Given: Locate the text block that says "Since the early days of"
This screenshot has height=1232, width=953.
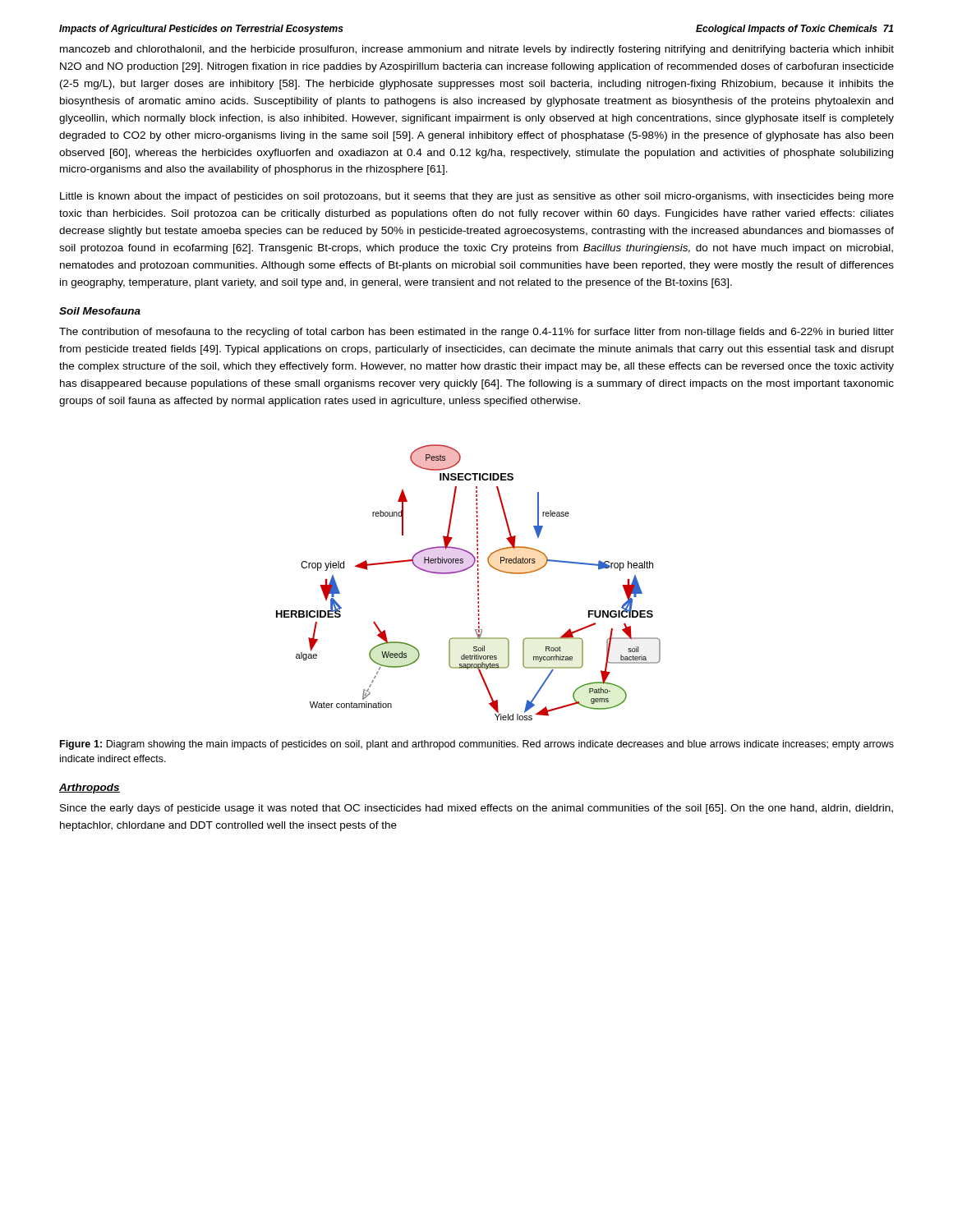Looking at the screenshot, I should (476, 816).
